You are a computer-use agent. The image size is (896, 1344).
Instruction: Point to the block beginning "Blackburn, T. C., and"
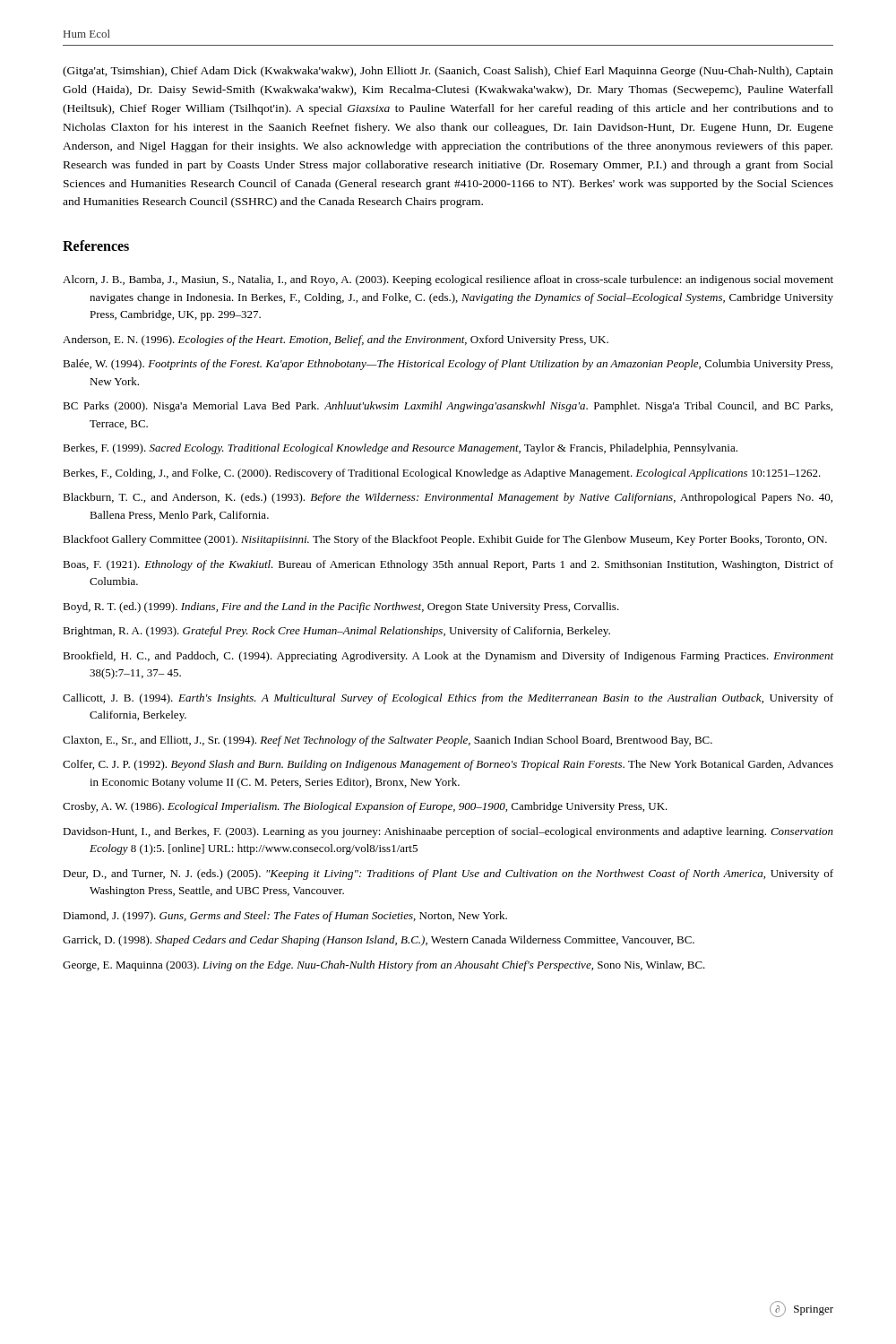click(448, 506)
